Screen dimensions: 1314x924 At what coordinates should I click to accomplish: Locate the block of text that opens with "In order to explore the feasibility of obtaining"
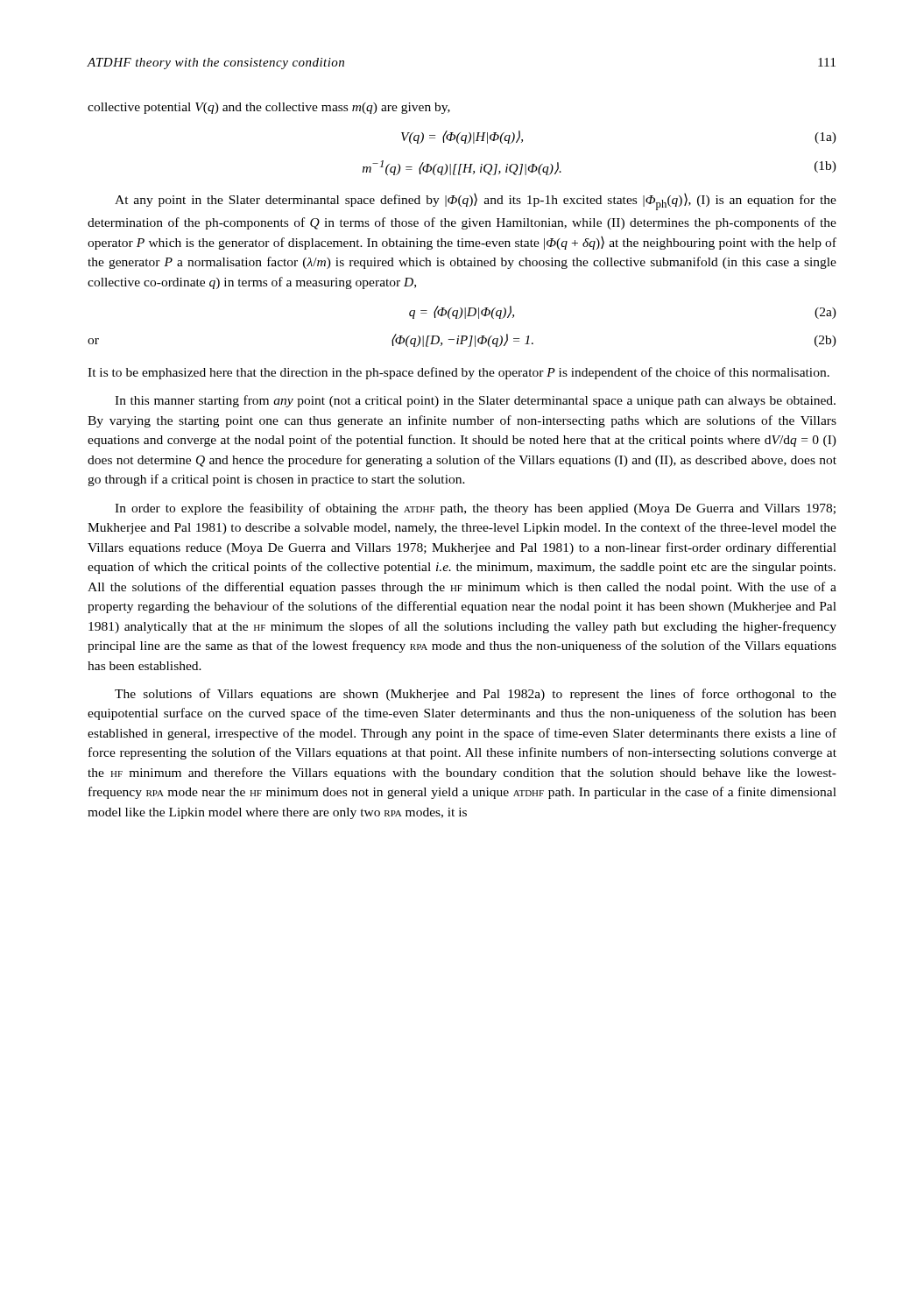pyautogui.click(x=462, y=587)
